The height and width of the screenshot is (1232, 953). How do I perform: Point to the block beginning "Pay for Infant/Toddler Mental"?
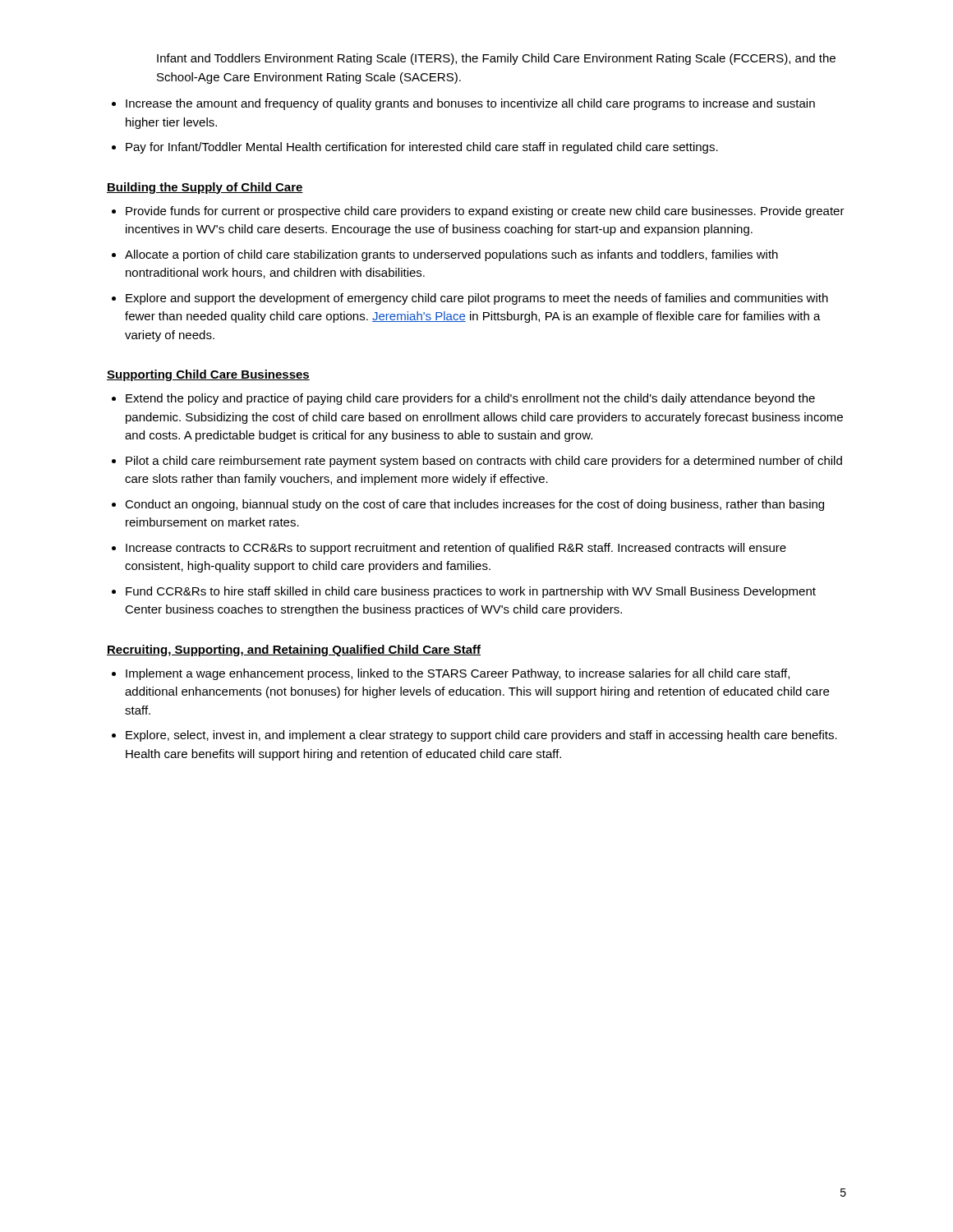pos(486,147)
